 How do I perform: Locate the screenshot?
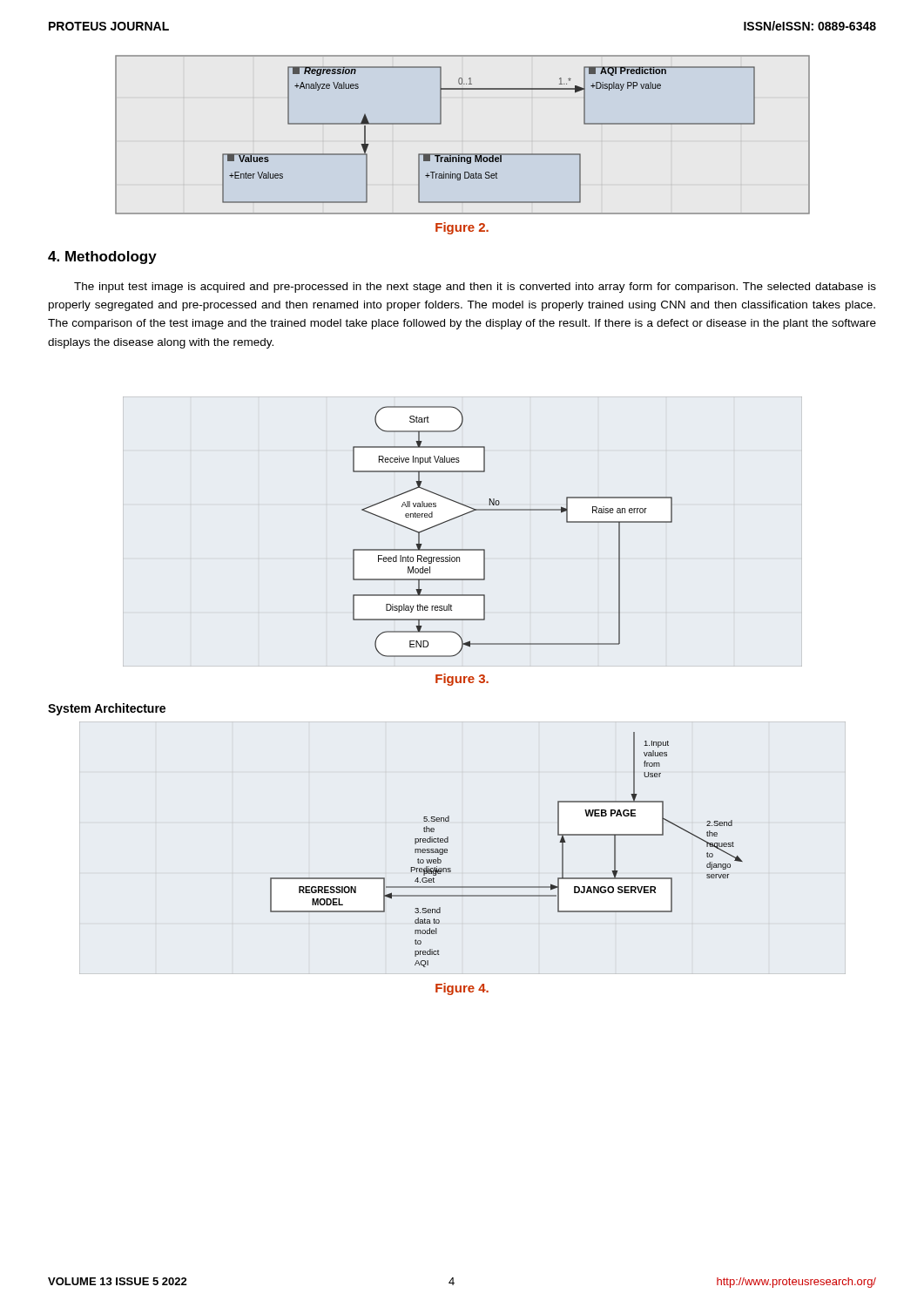point(462,135)
